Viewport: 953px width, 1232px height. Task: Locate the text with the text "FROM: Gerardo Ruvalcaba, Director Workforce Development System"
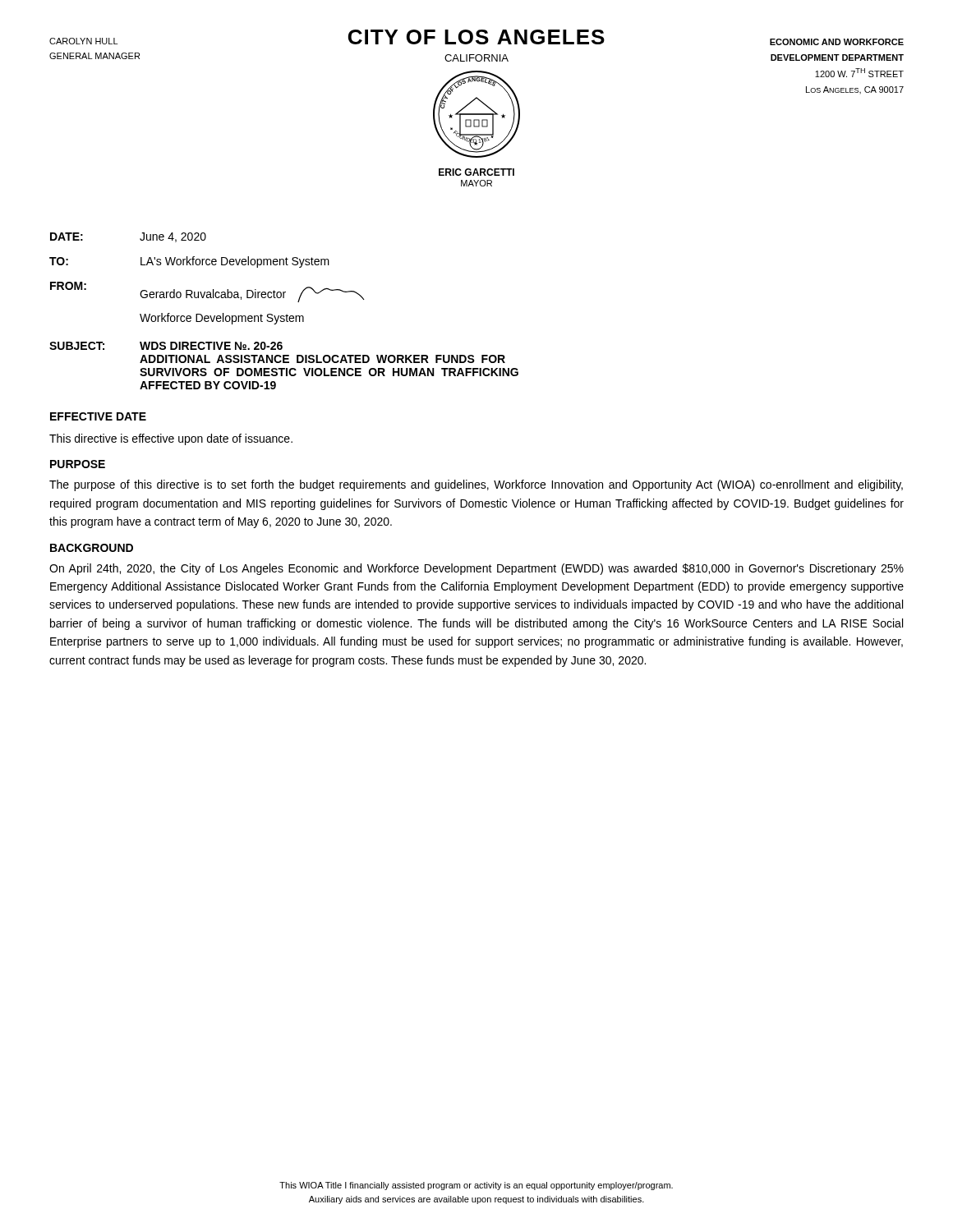pyautogui.click(x=207, y=292)
